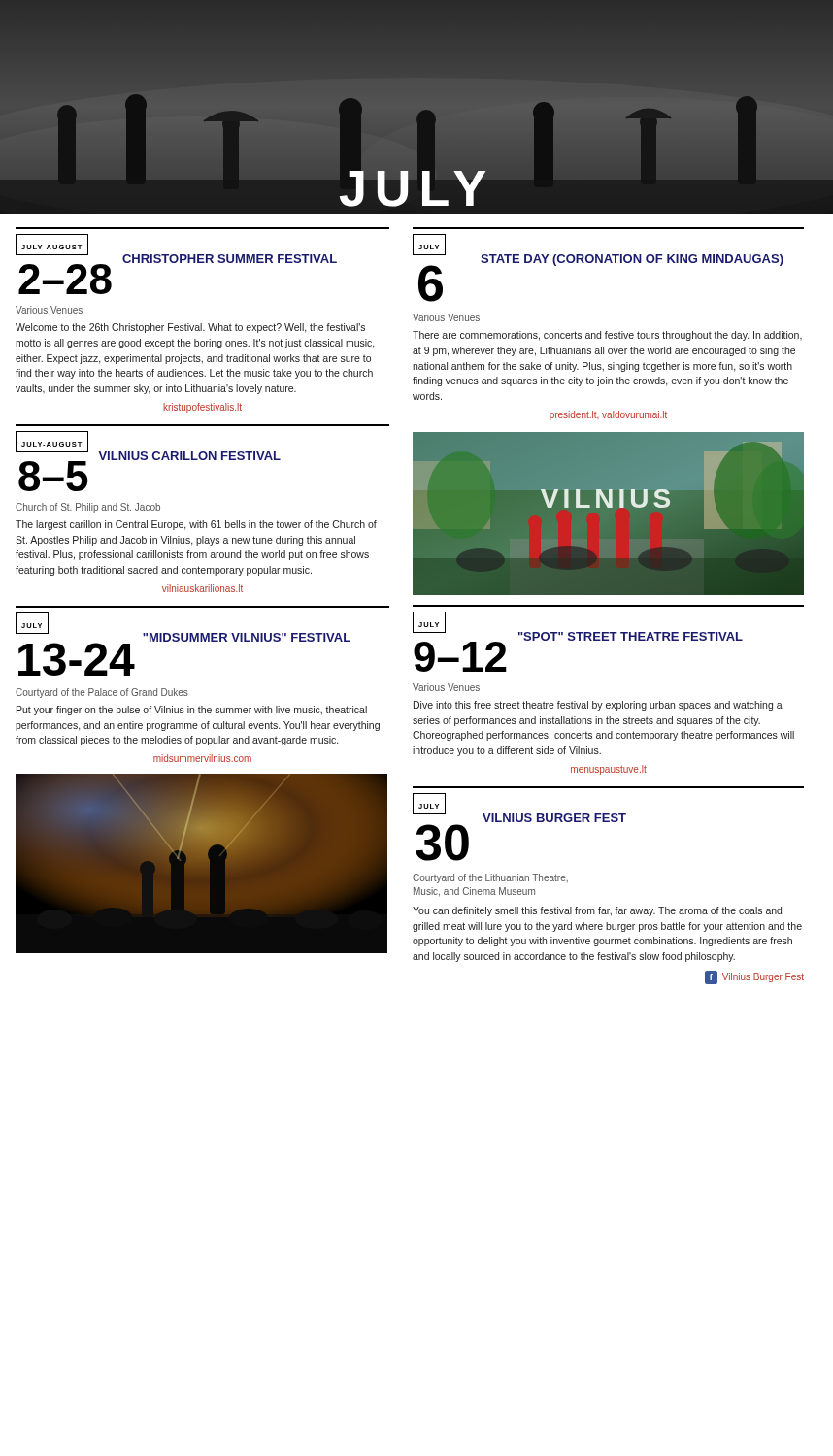Find the block on this page that starts "The largest carillon in Central"
Screen dimensions: 1456x833
tap(196, 547)
